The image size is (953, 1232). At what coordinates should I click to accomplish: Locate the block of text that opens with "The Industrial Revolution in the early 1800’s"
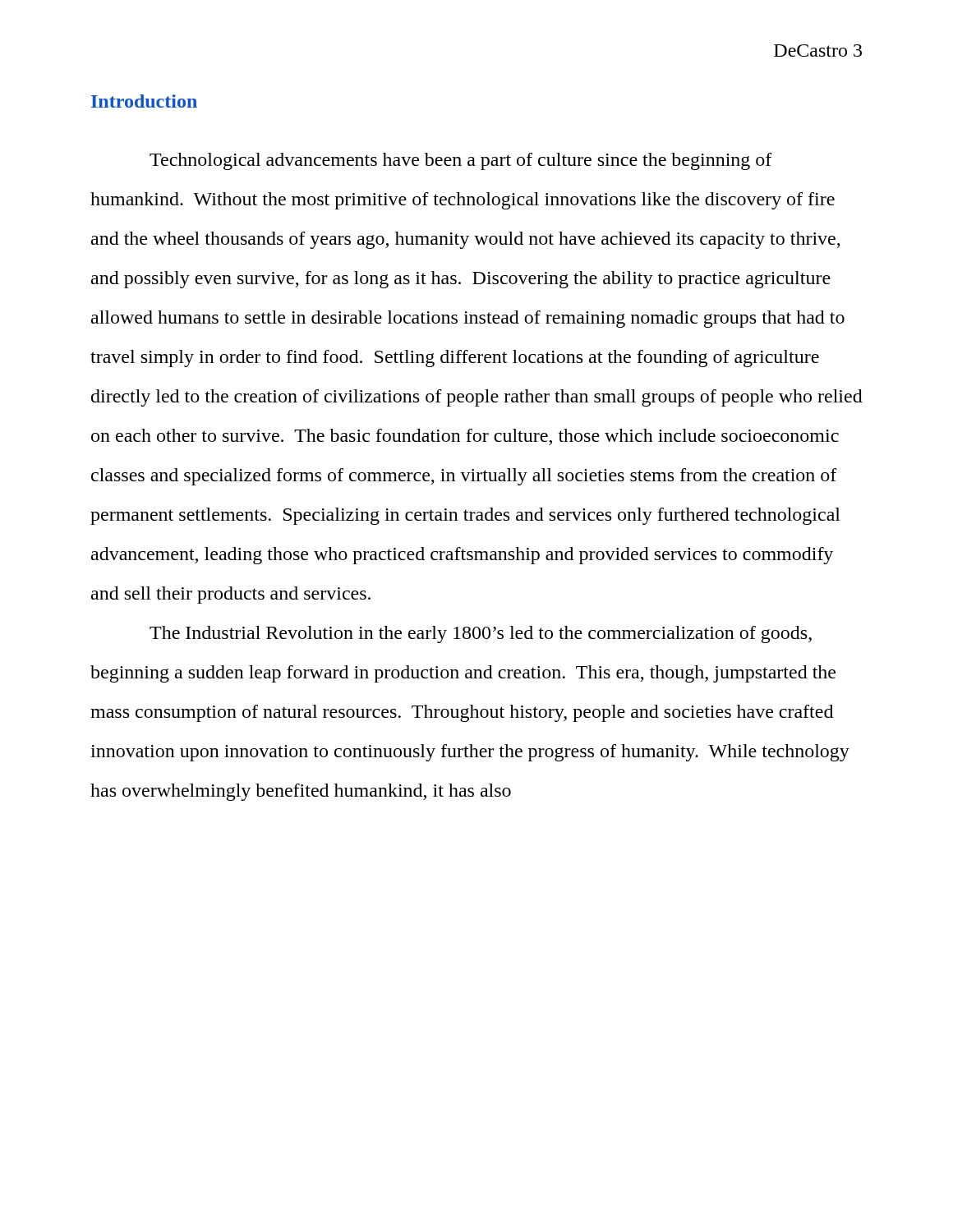(x=470, y=711)
